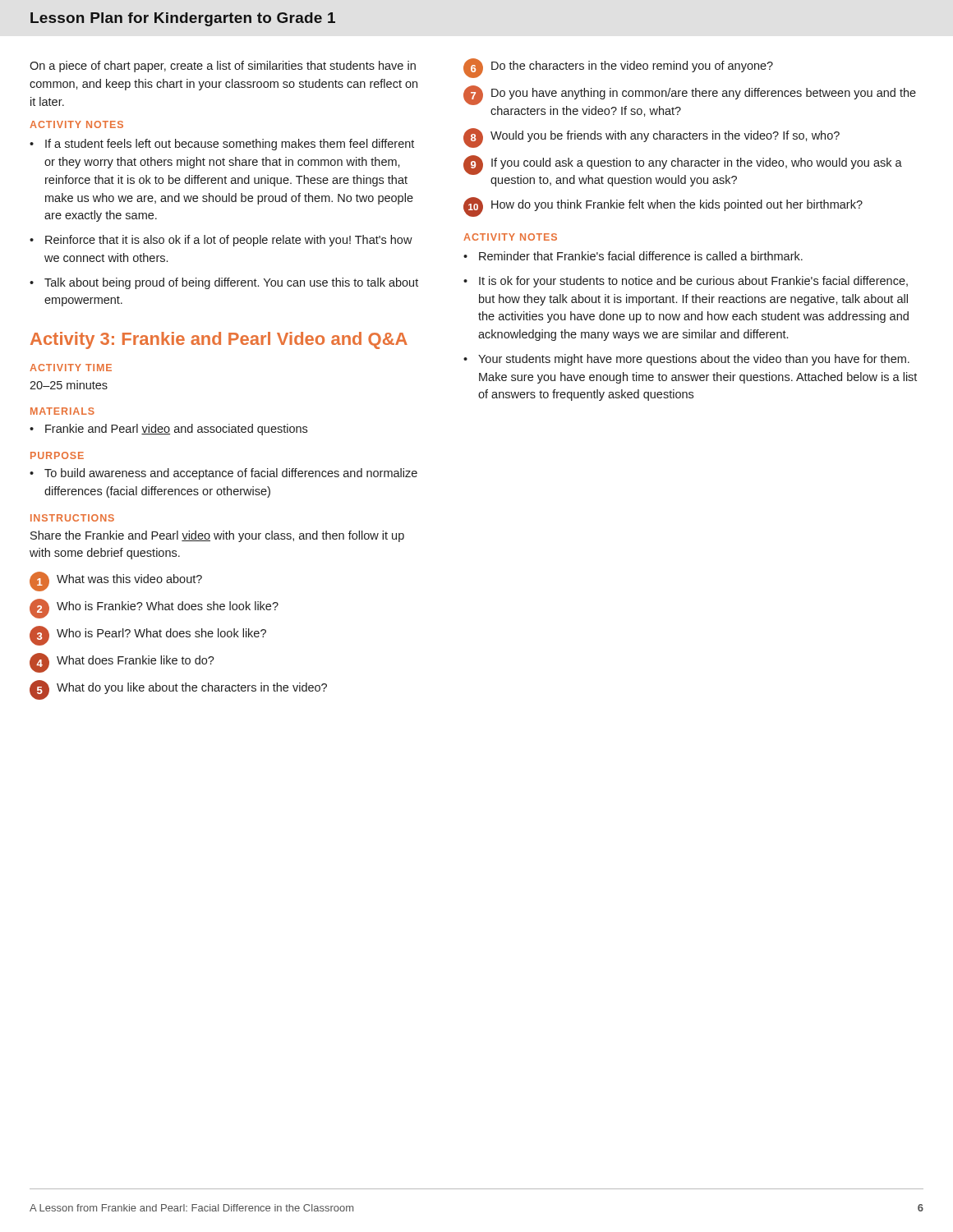Click on the passage starting "It is ok for your students"
This screenshot has height=1232, width=953.
click(x=694, y=308)
